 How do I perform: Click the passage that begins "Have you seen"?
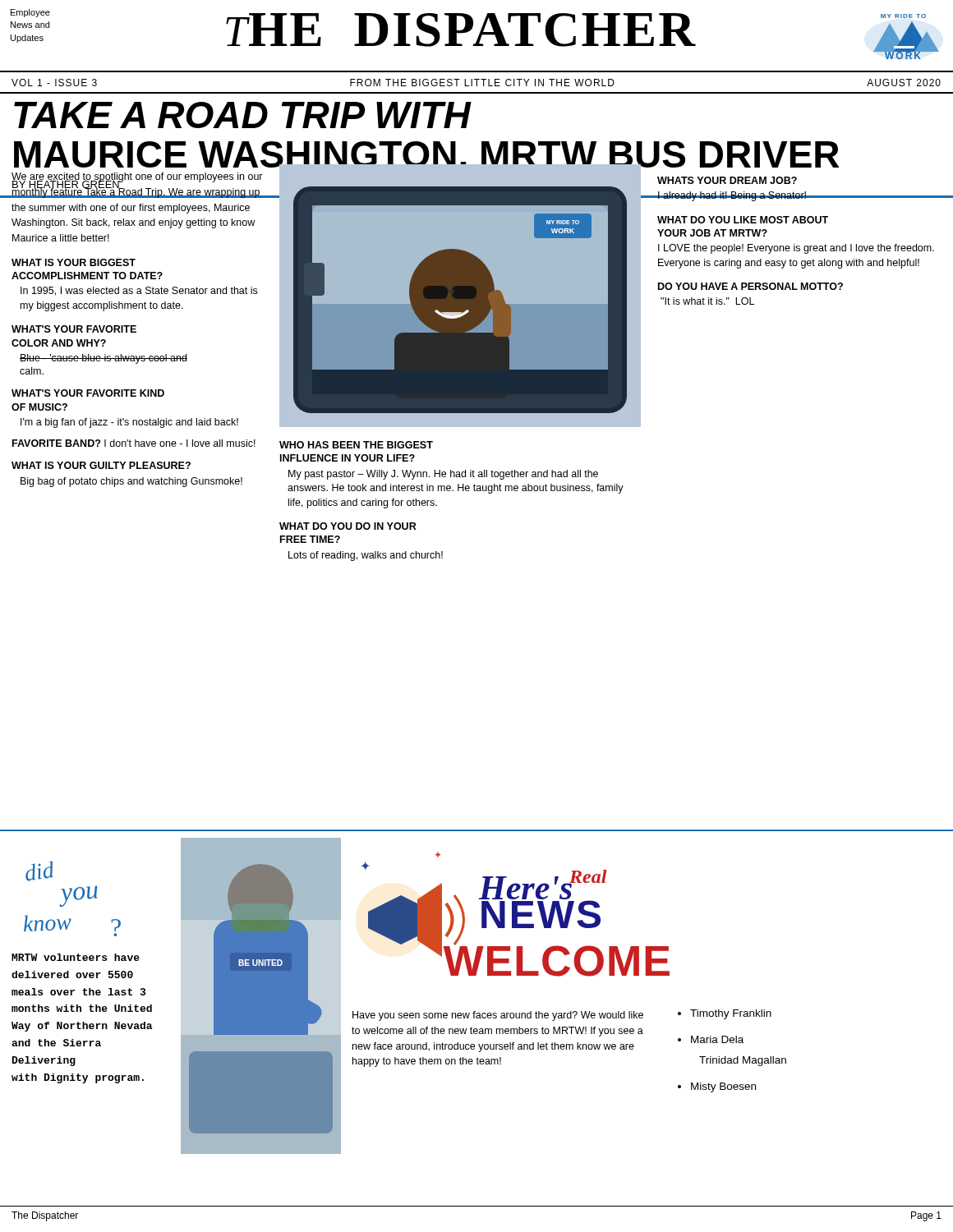point(498,1038)
